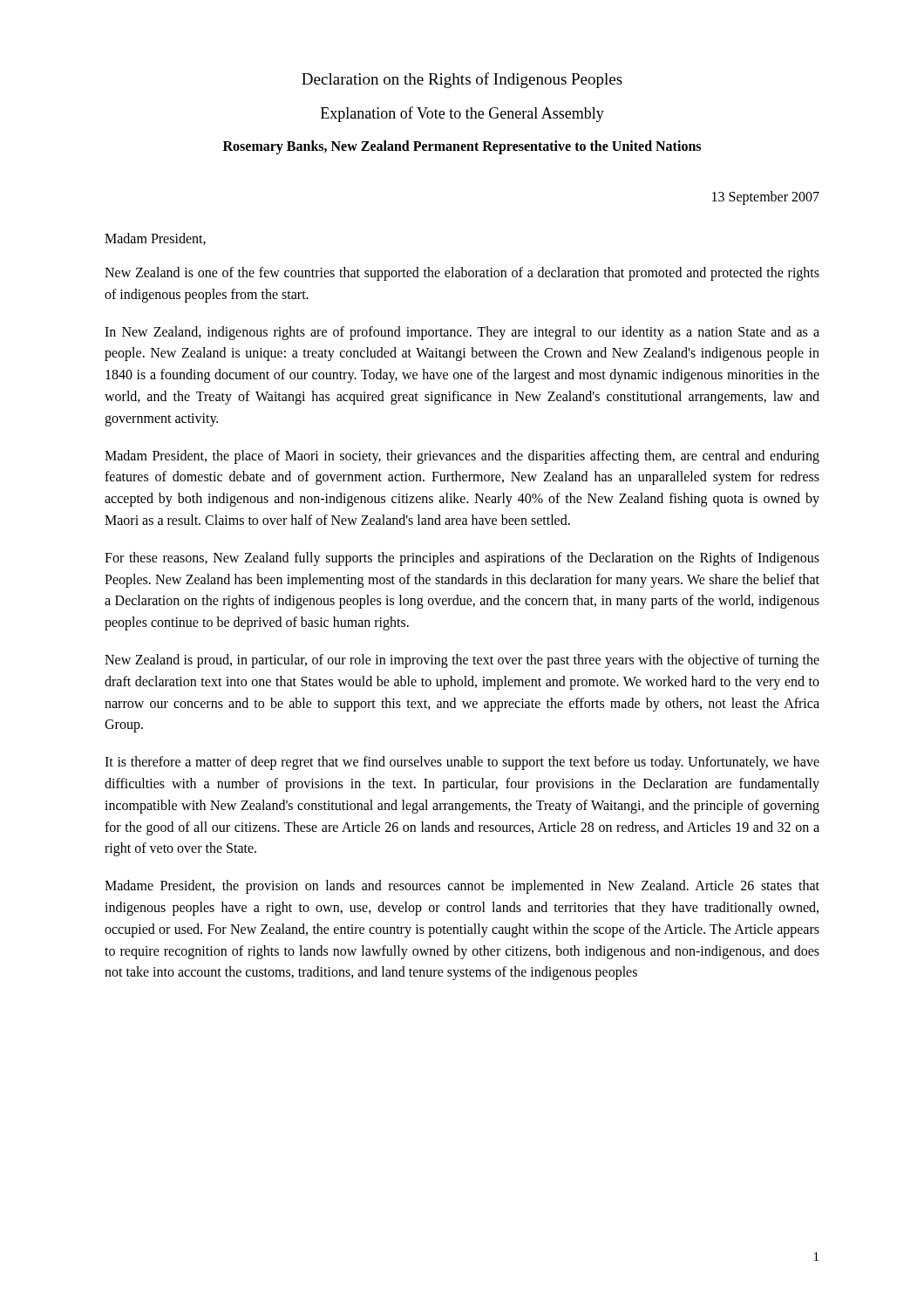
Task: Navigate to the block starting "Declaration on the Rights of Indigenous"
Action: 462,112
